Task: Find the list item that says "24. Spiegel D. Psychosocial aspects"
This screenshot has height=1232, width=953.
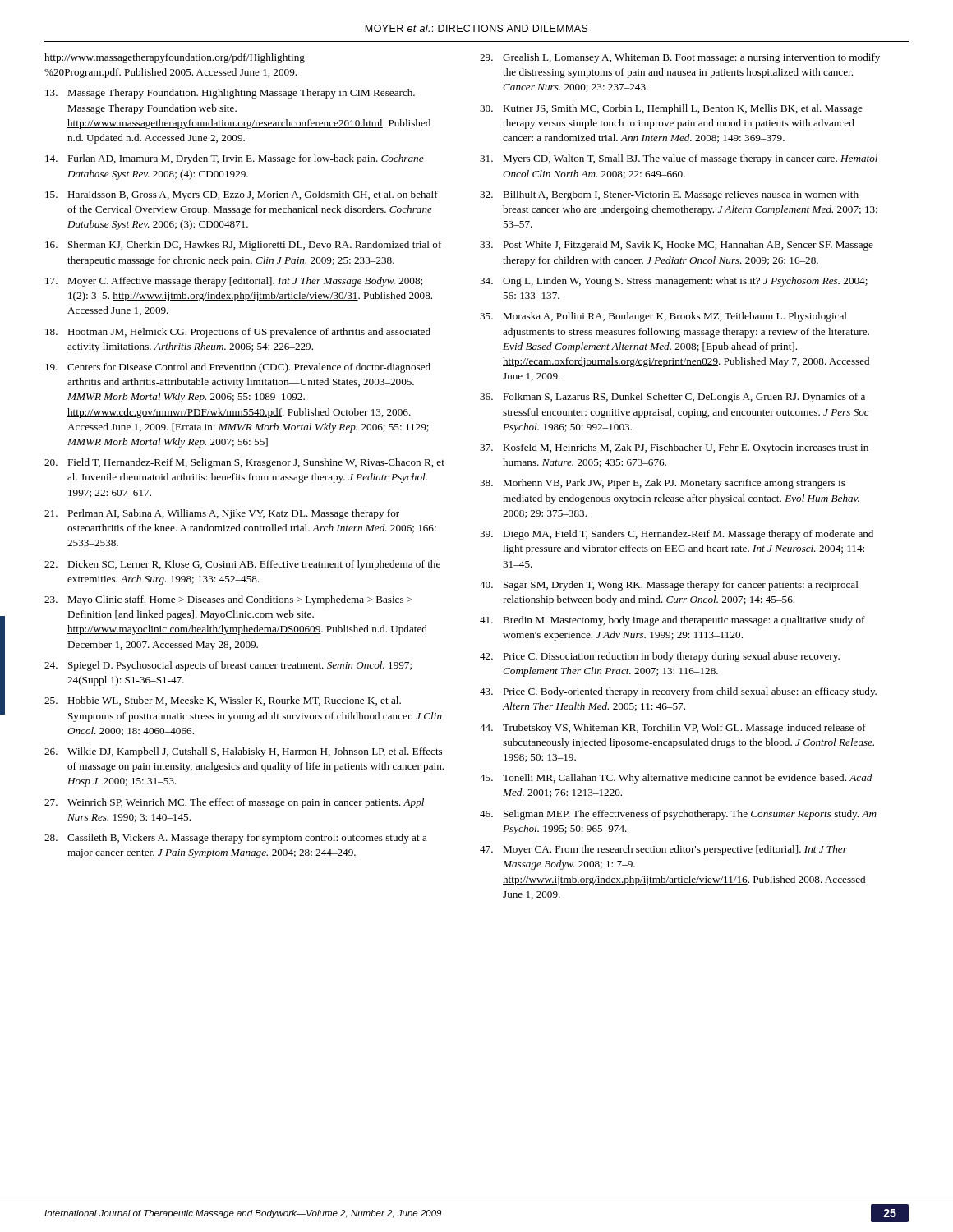Action: click(x=246, y=673)
